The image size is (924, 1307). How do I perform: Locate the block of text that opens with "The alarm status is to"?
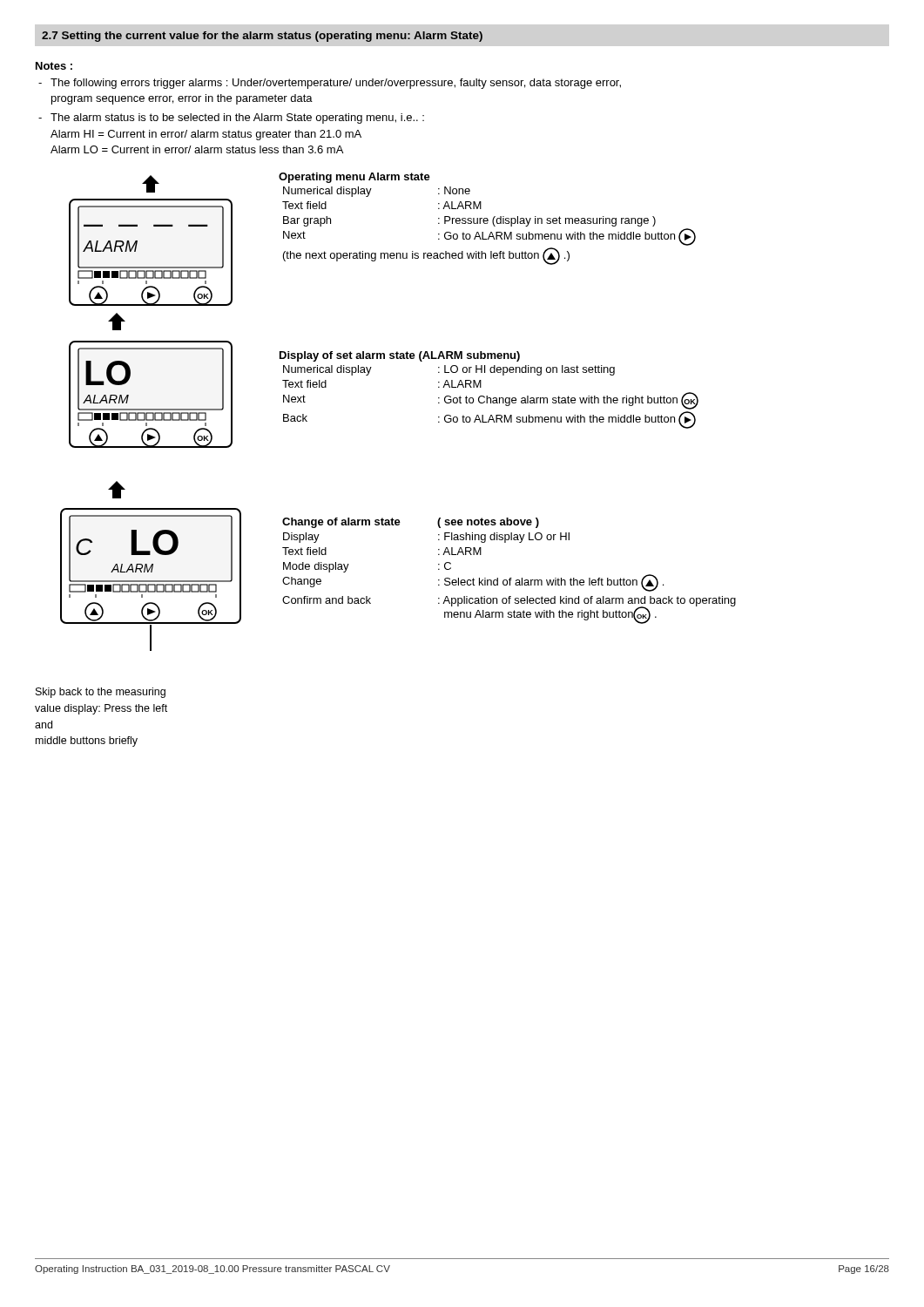(x=238, y=133)
